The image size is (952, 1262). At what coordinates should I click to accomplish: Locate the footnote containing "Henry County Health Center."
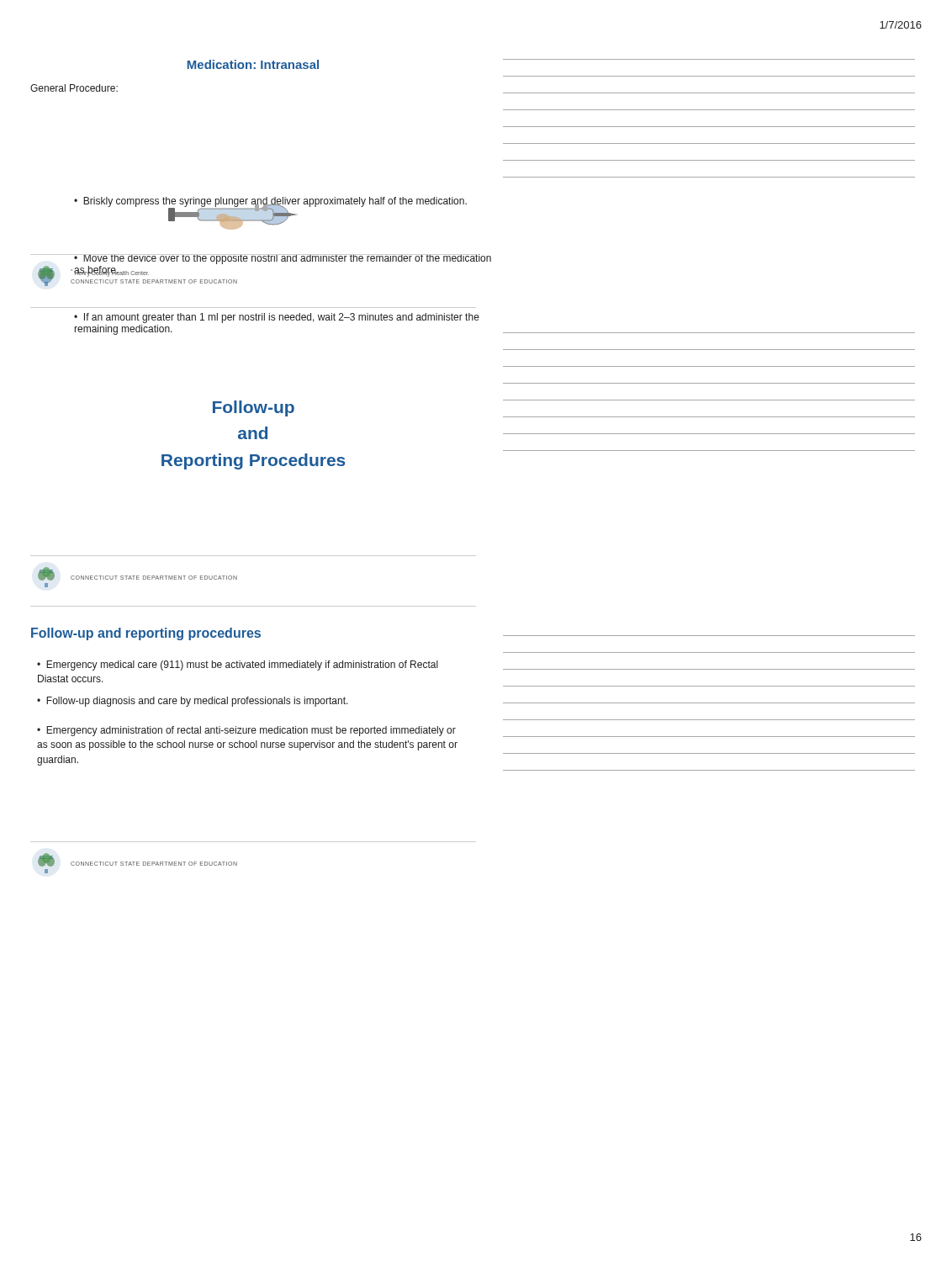[x=154, y=276]
